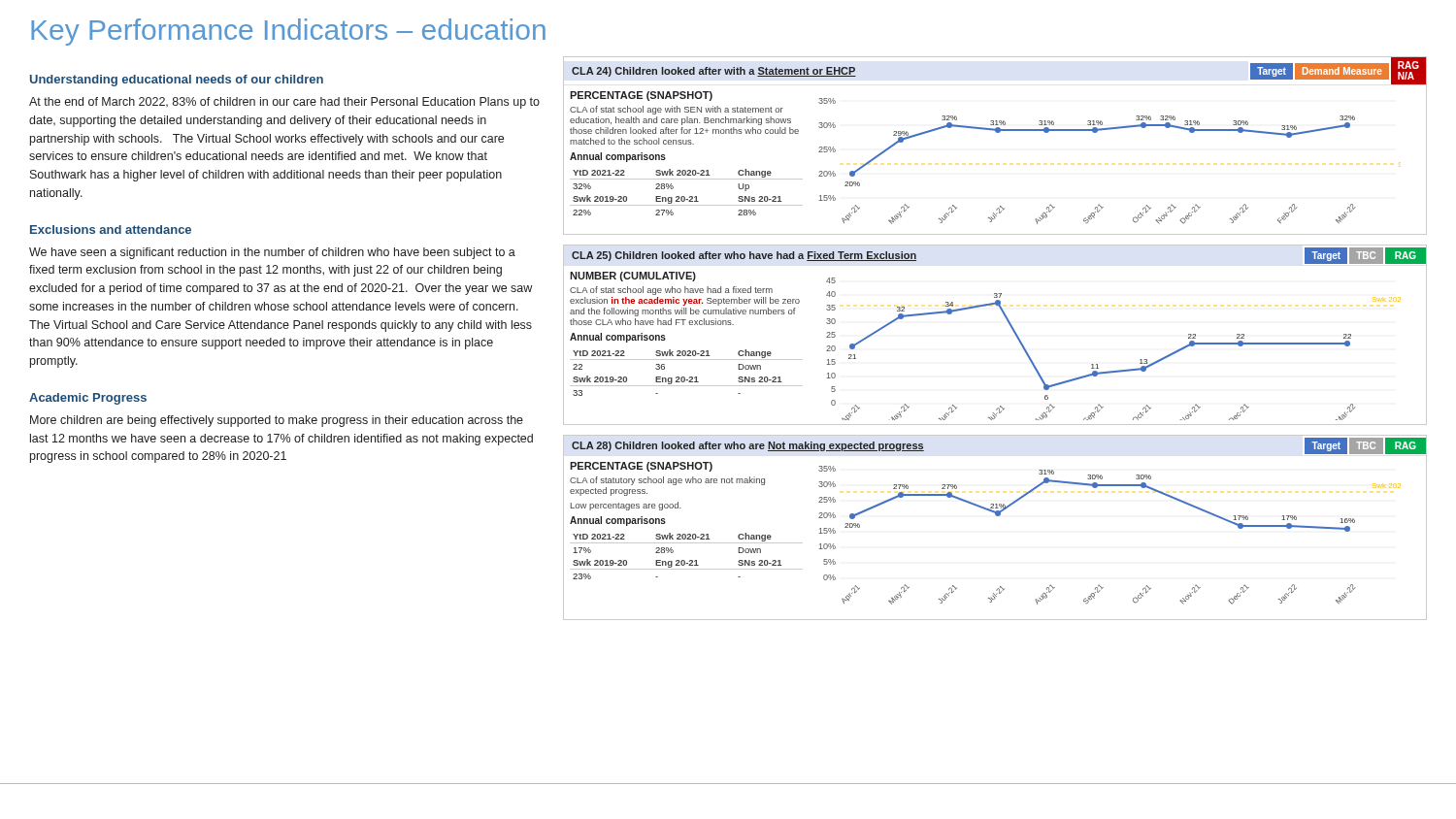Where is the passage that starts "We have seen a significant"?
Viewport: 1456px width, 819px height.
tap(281, 306)
